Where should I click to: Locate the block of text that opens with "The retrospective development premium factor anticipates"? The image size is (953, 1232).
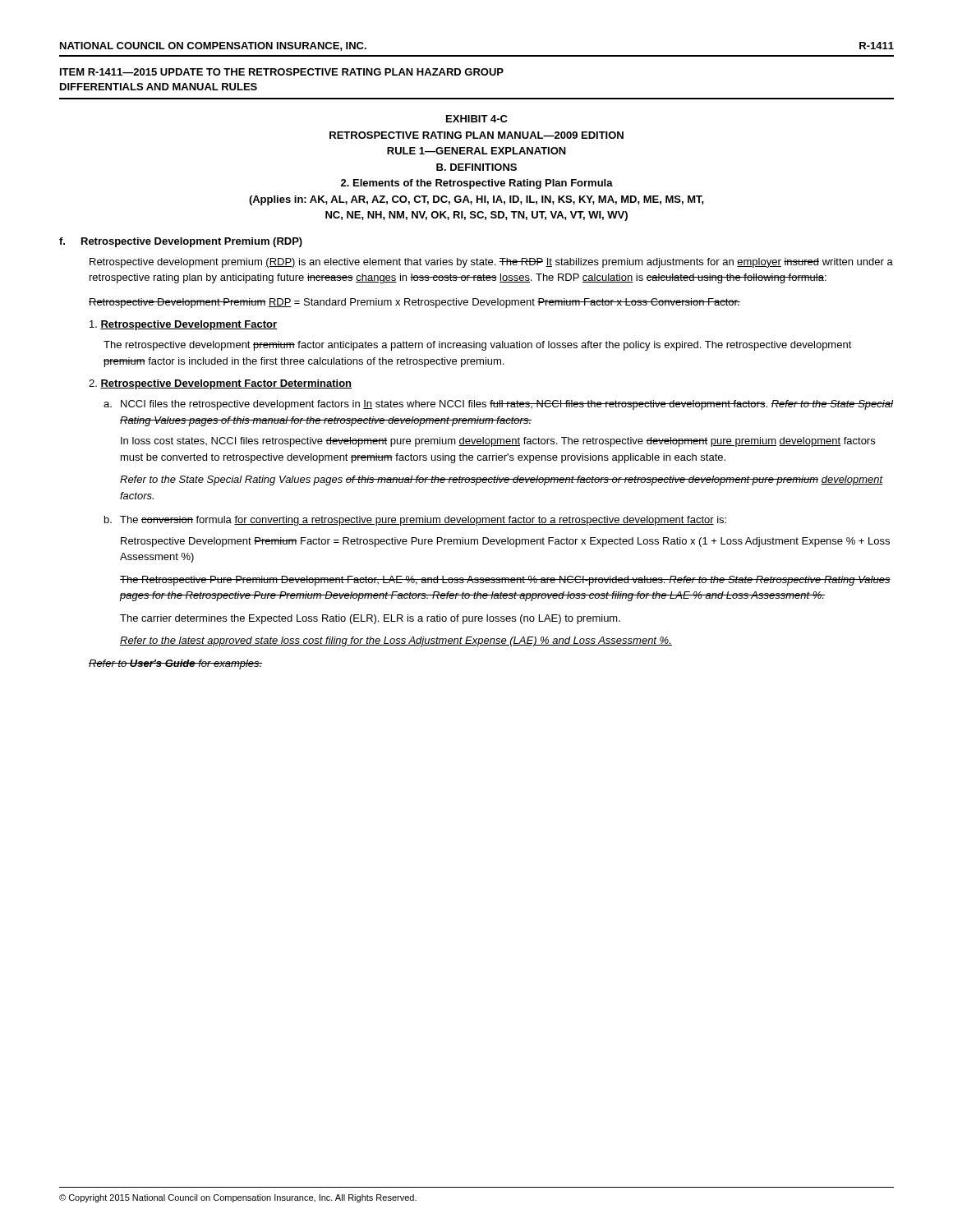click(x=477, y=353)
